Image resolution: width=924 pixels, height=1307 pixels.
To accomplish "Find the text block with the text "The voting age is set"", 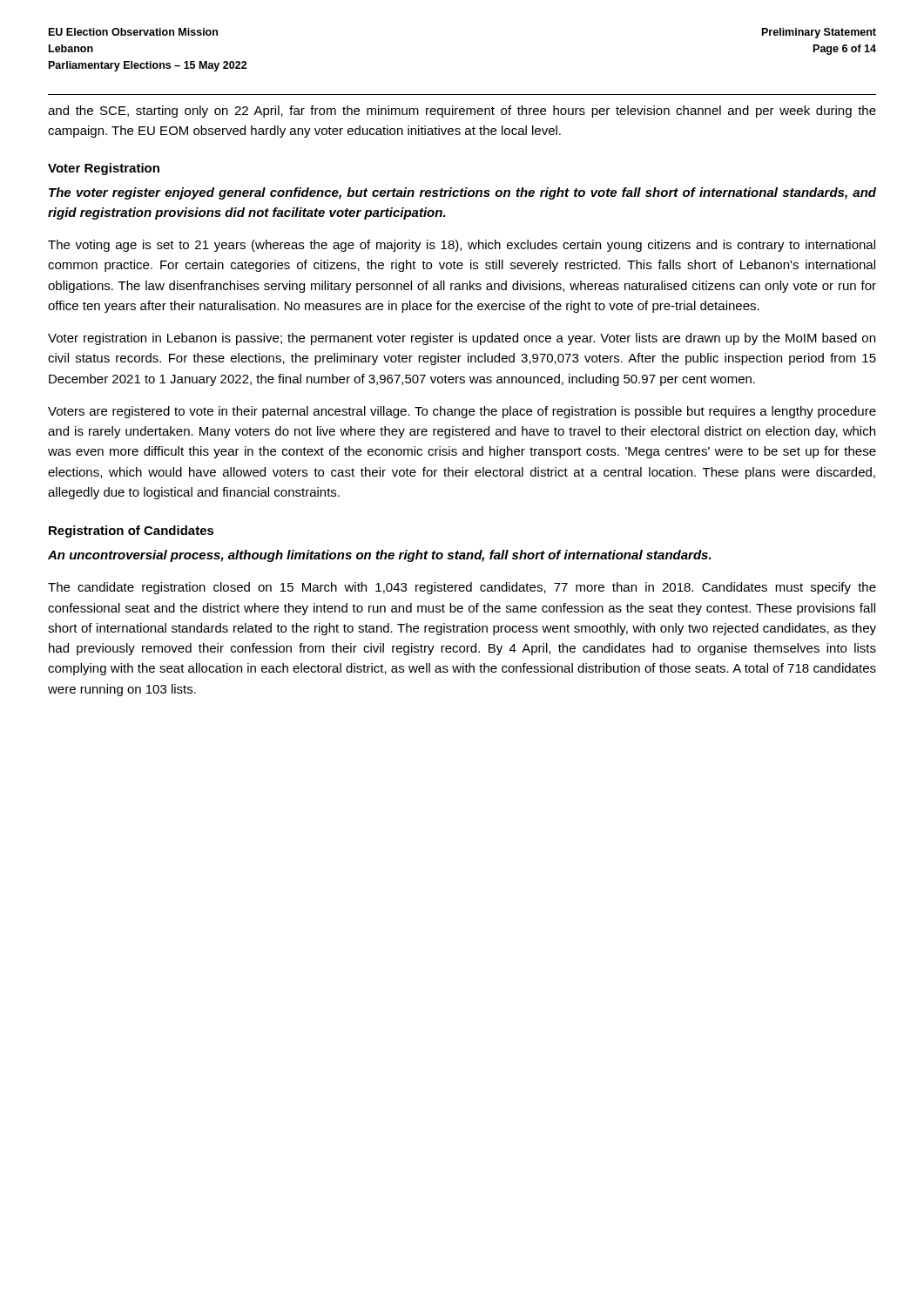I will coord(462,275).
